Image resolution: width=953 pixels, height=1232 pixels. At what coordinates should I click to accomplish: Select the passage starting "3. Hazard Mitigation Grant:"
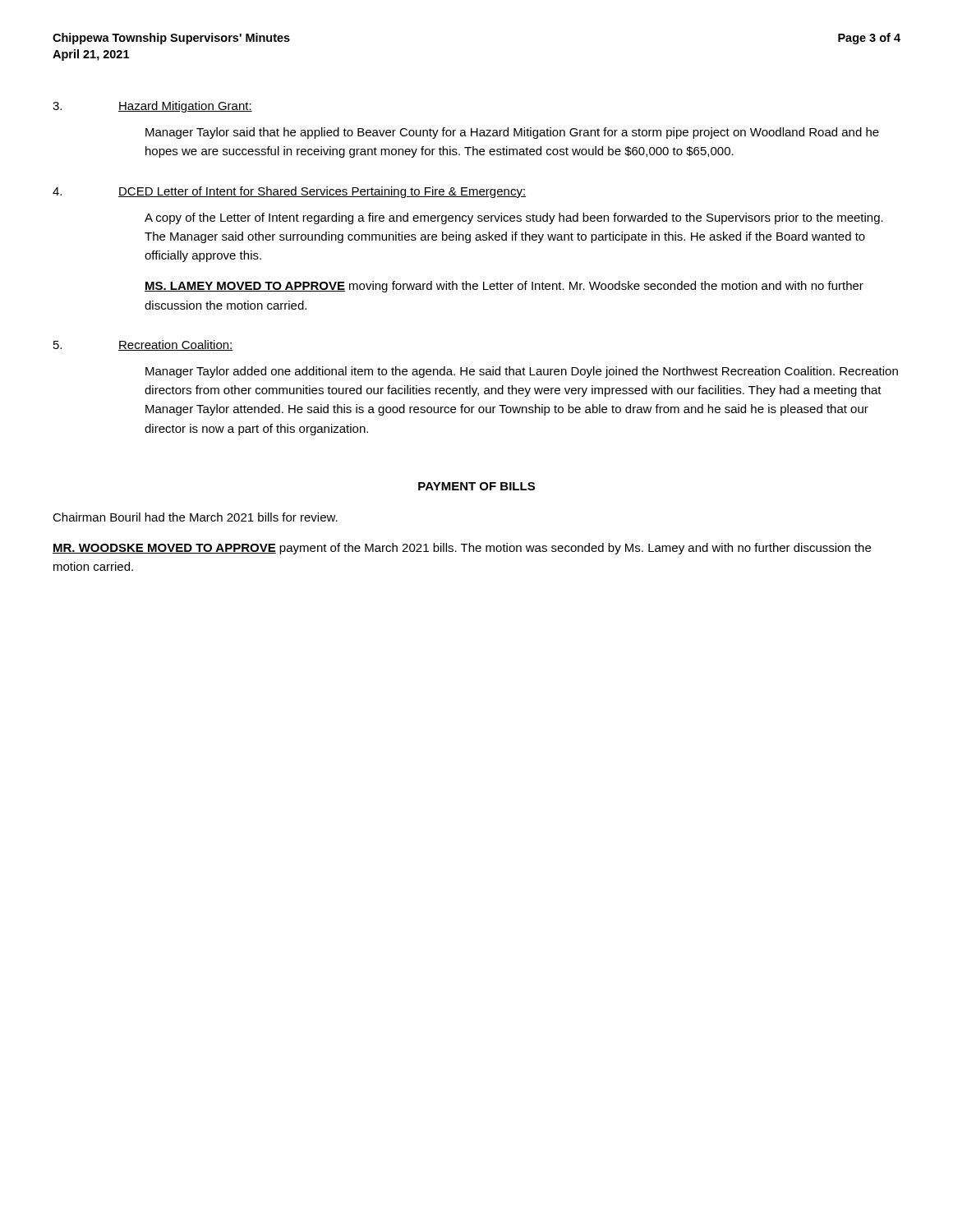point(476,130)
